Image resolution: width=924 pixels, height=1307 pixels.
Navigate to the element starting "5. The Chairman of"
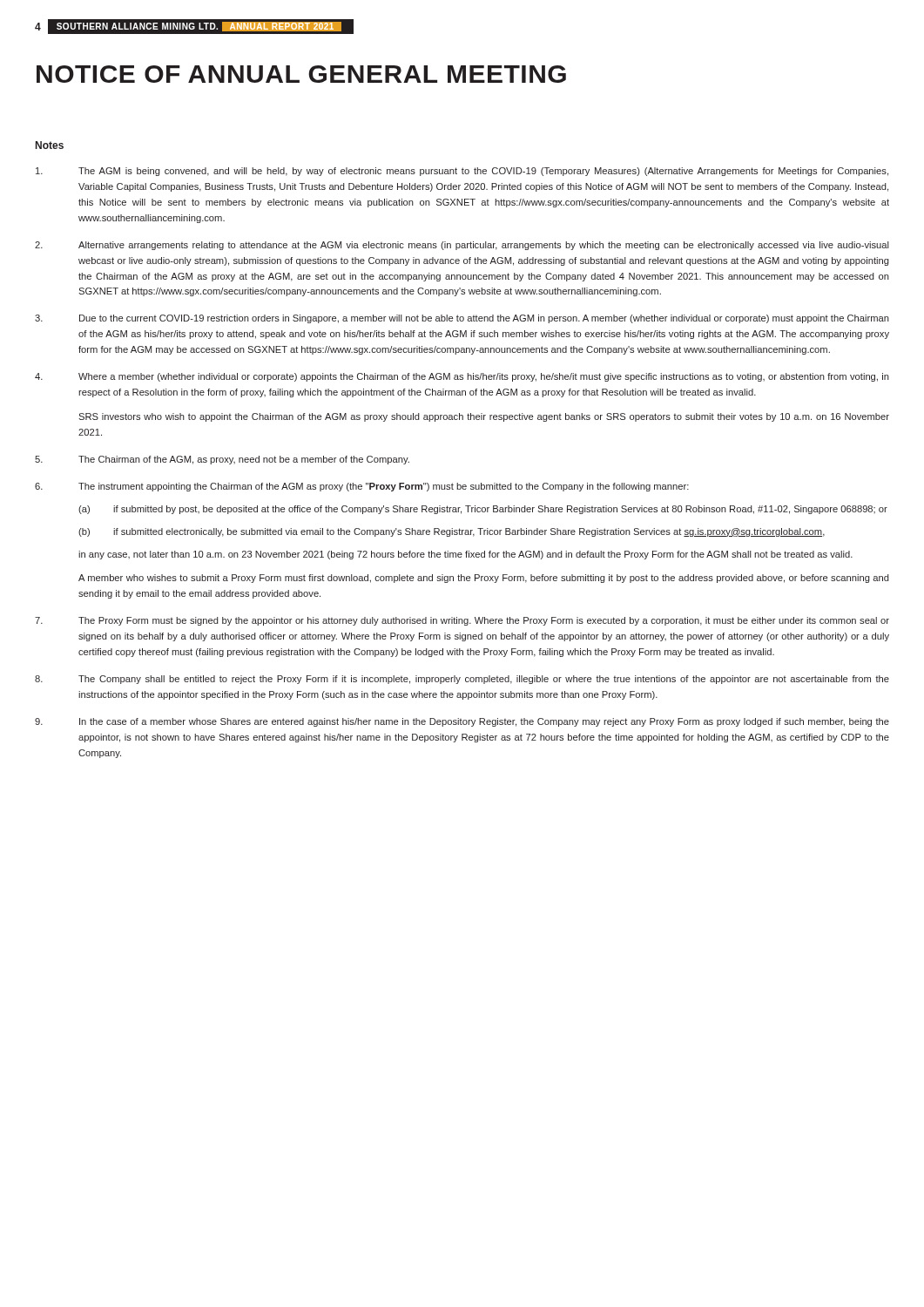pyautogui.click(x=222, y=460)
